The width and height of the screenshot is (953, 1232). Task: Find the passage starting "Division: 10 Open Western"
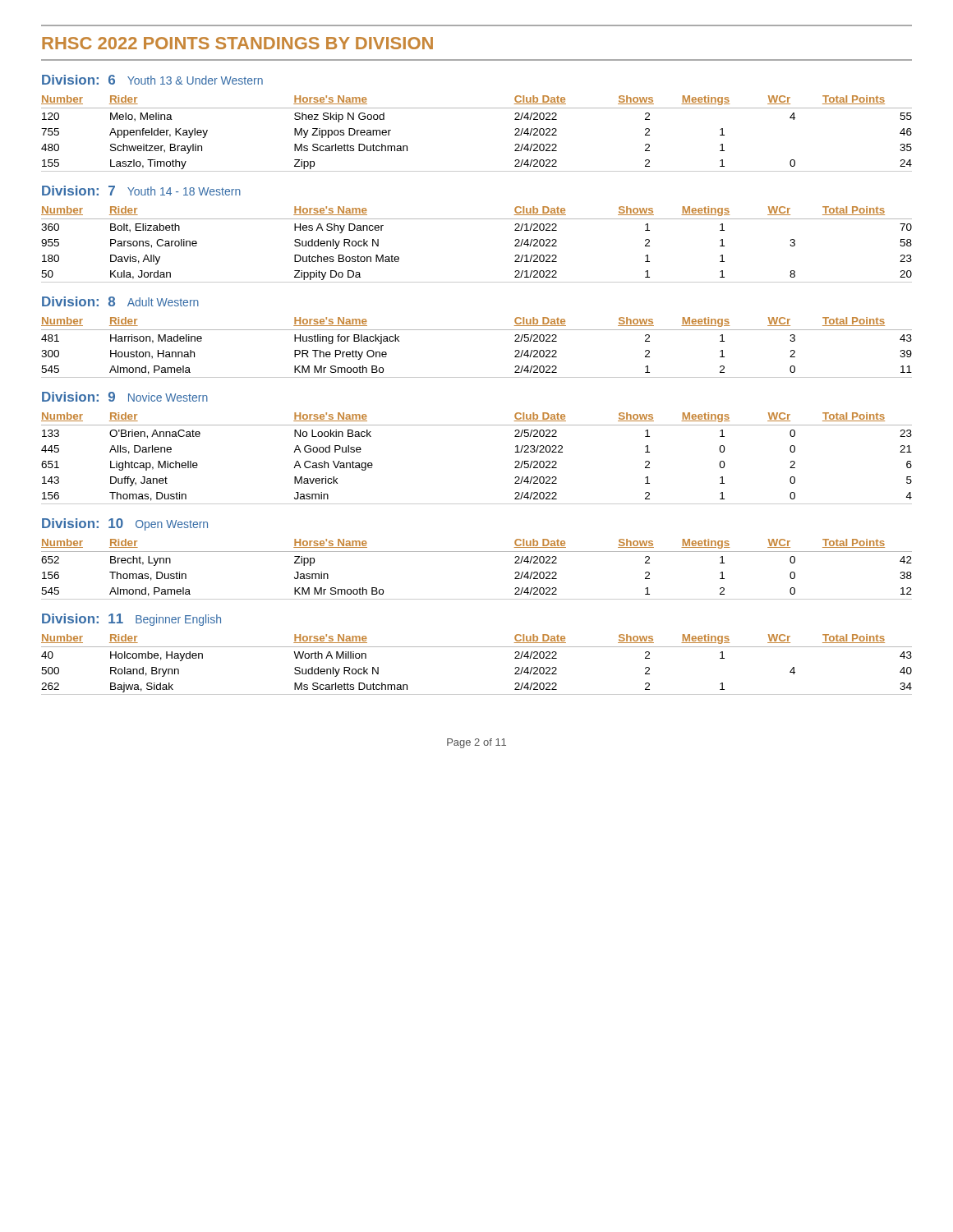click(x=125, y=524)
